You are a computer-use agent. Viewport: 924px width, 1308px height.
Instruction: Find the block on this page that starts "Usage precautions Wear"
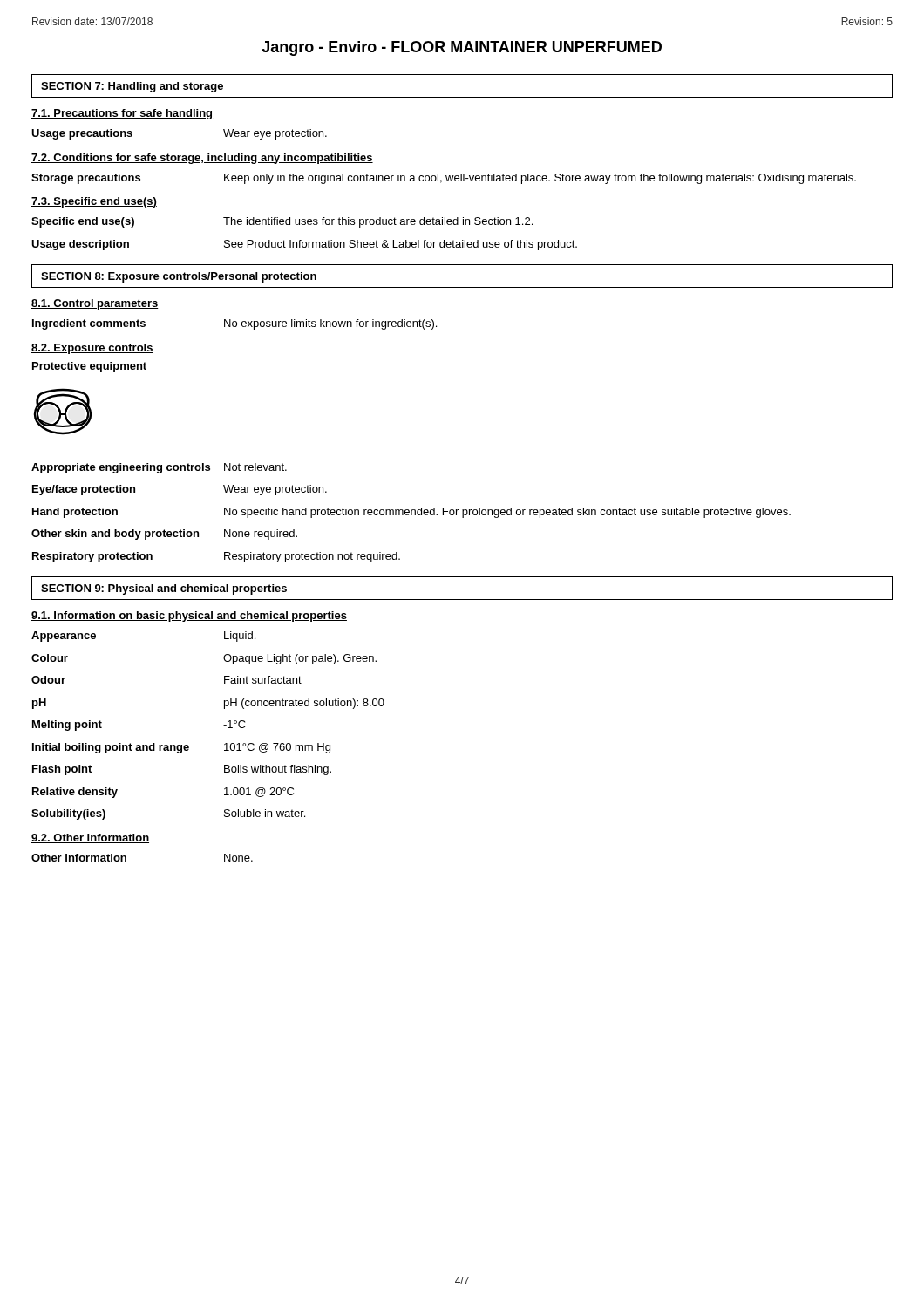coord(71,134)
